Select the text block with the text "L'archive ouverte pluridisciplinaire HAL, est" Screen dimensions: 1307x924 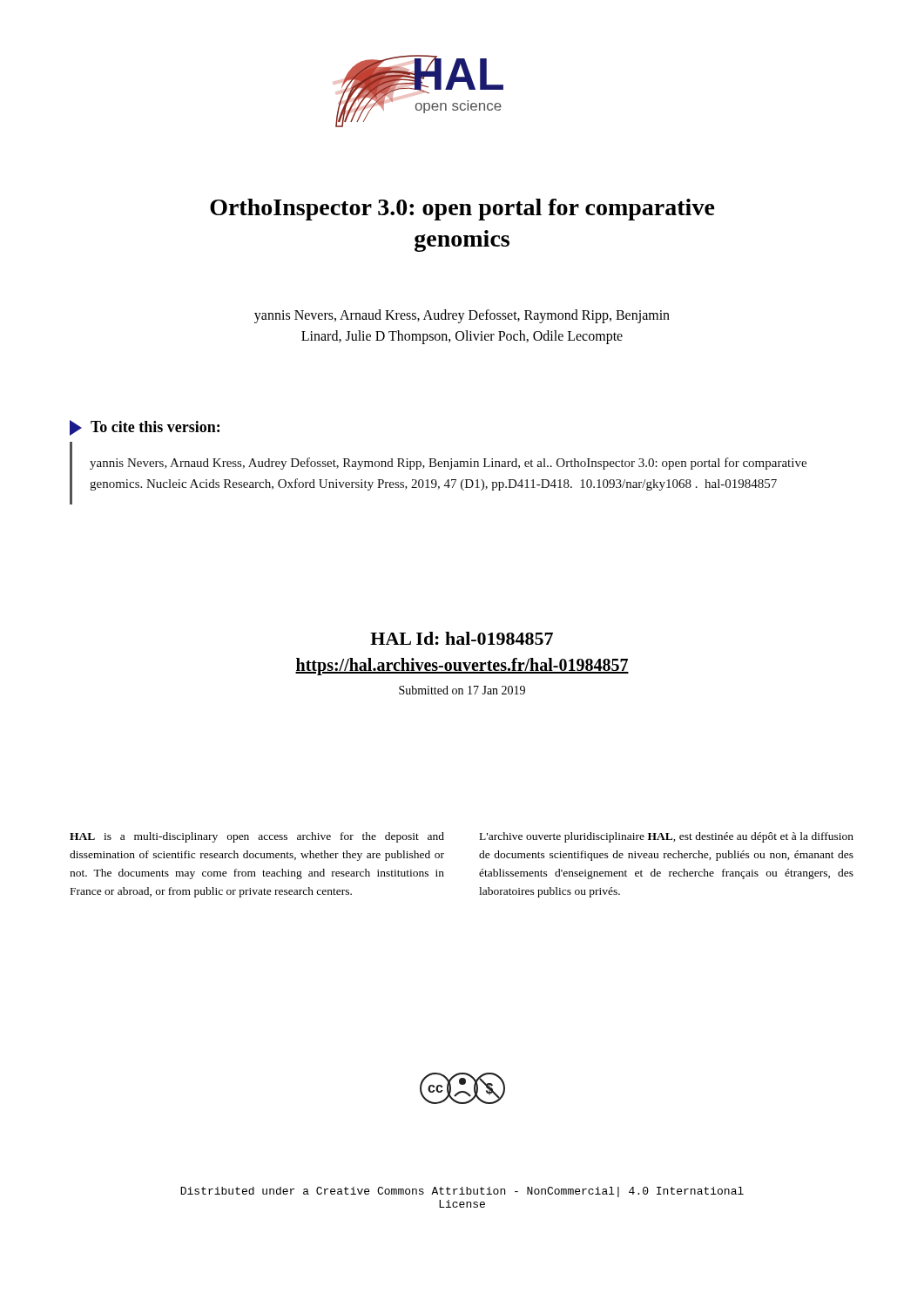(x=666, y=864)
